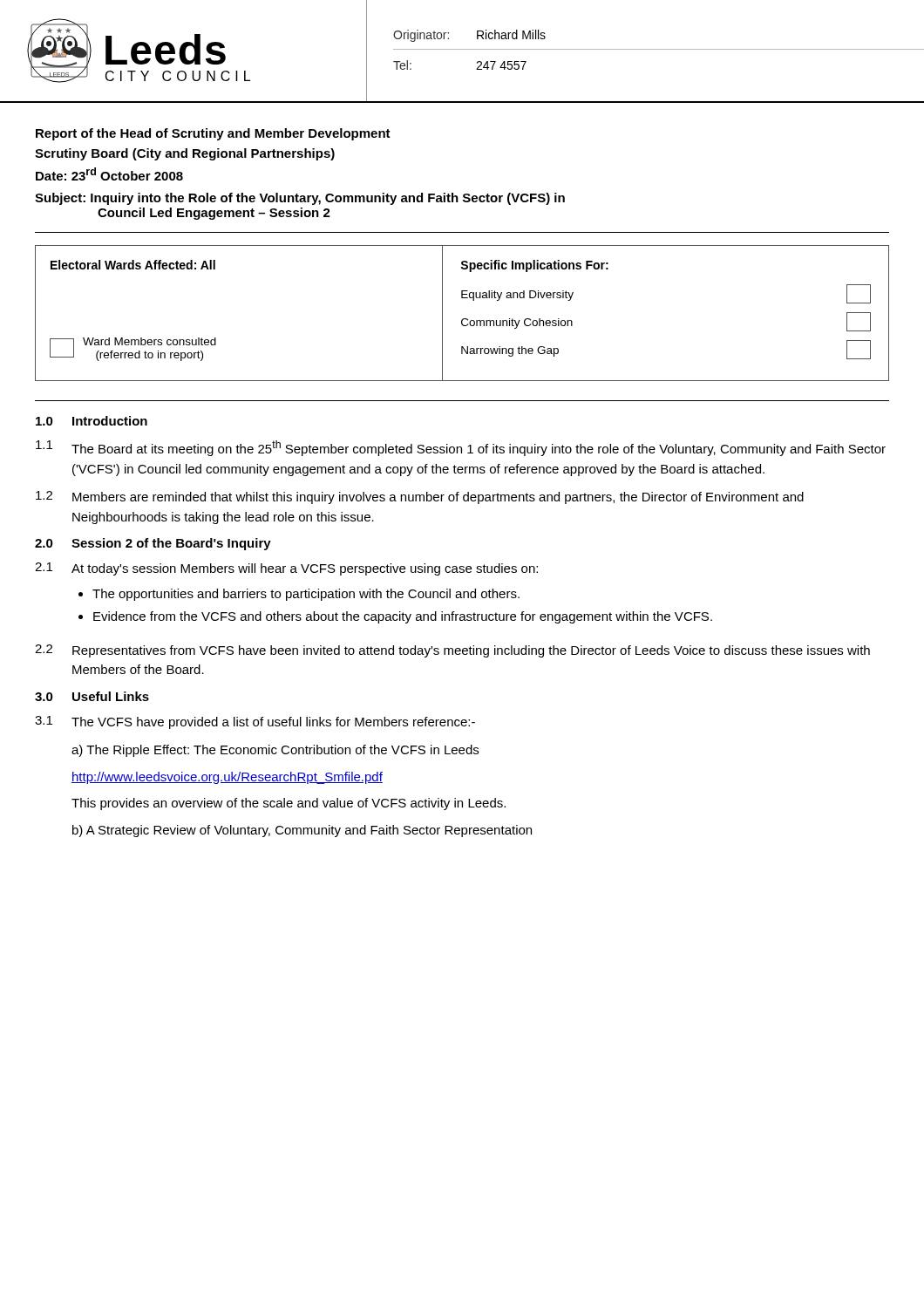Point to the region starting "Date: 23rd October 2008"
This screenshot has height=1308, width=924.
pos(109,174)
